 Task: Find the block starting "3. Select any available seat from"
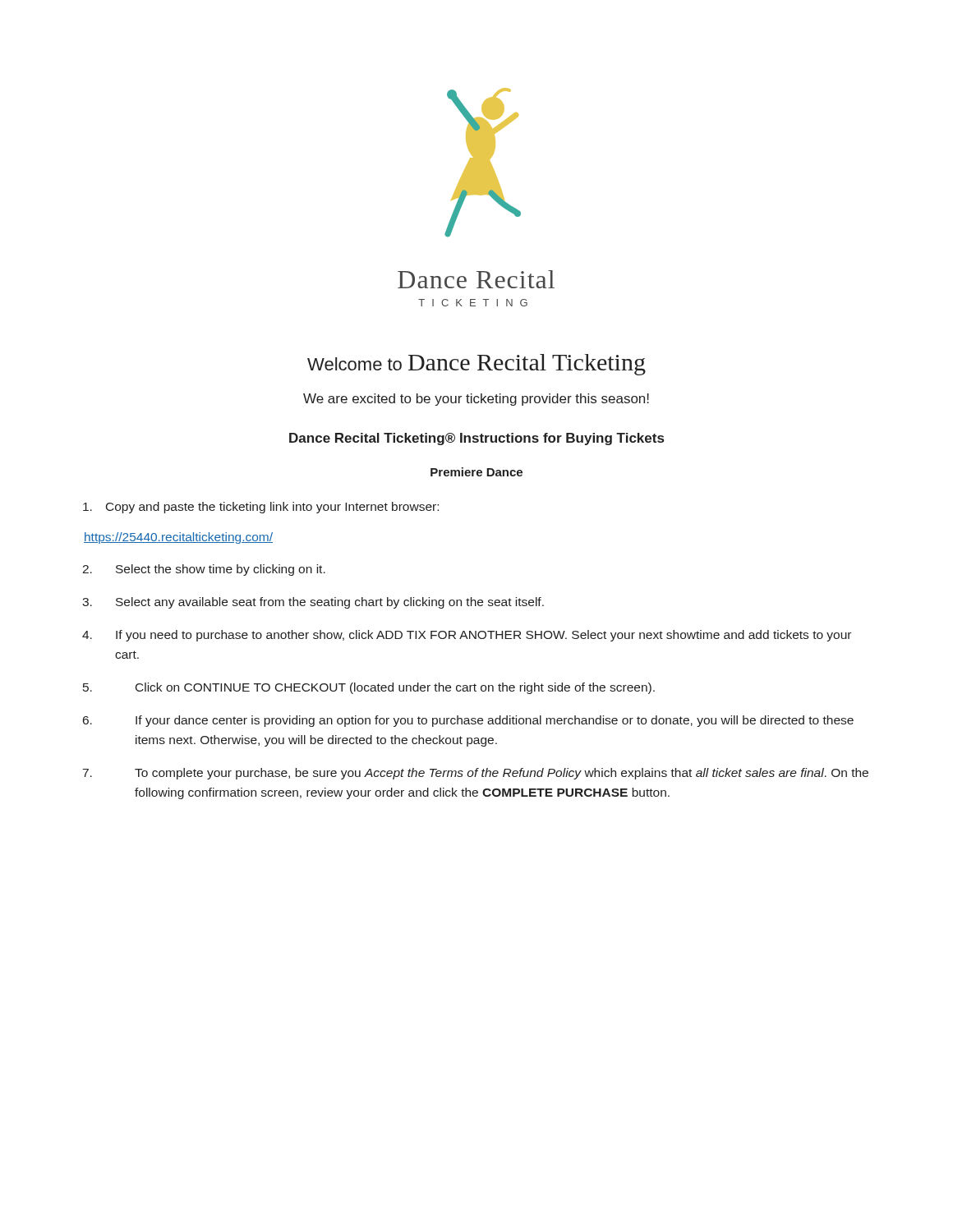313,602
